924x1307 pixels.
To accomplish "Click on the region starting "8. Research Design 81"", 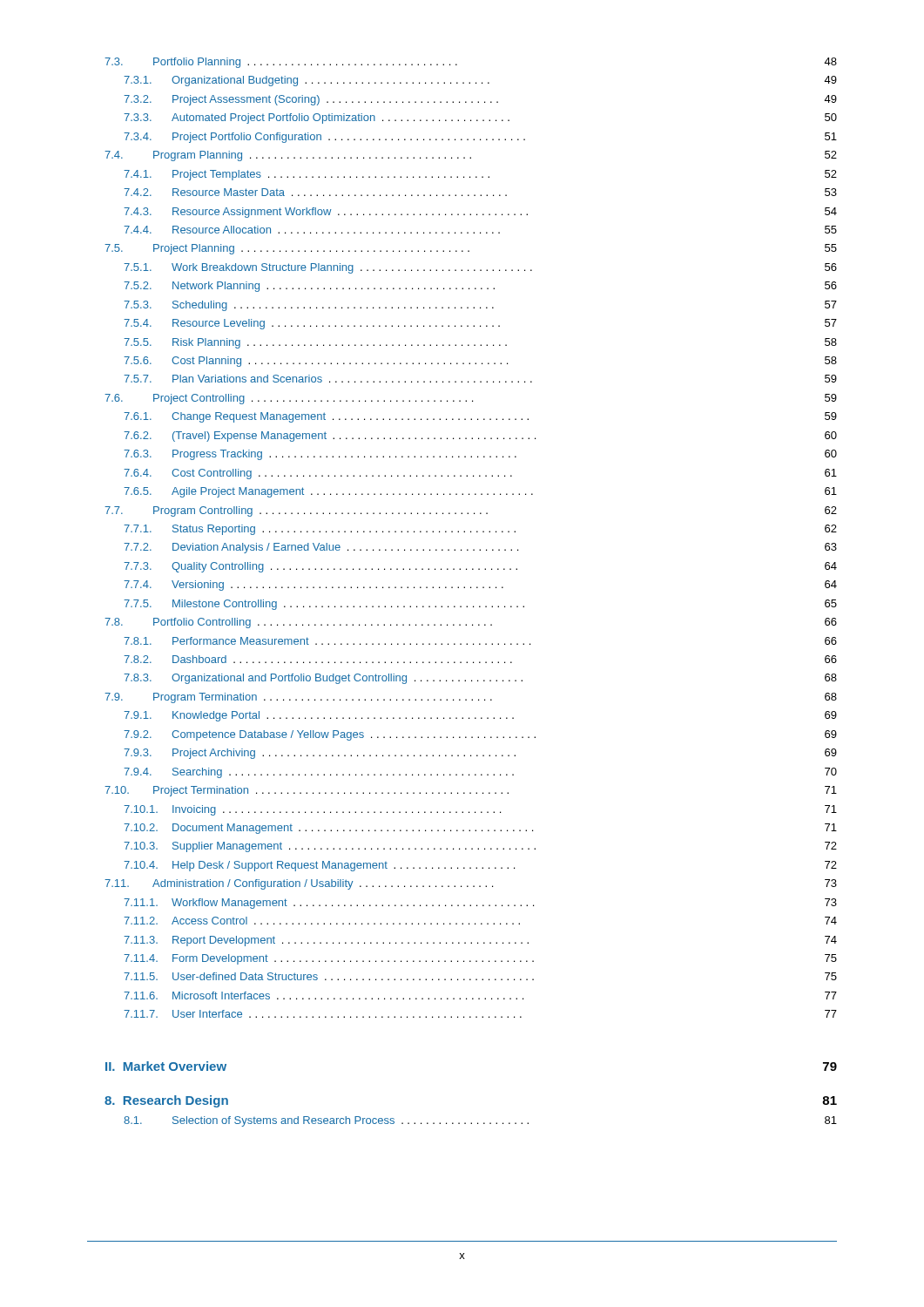I will click(168, 1101).
